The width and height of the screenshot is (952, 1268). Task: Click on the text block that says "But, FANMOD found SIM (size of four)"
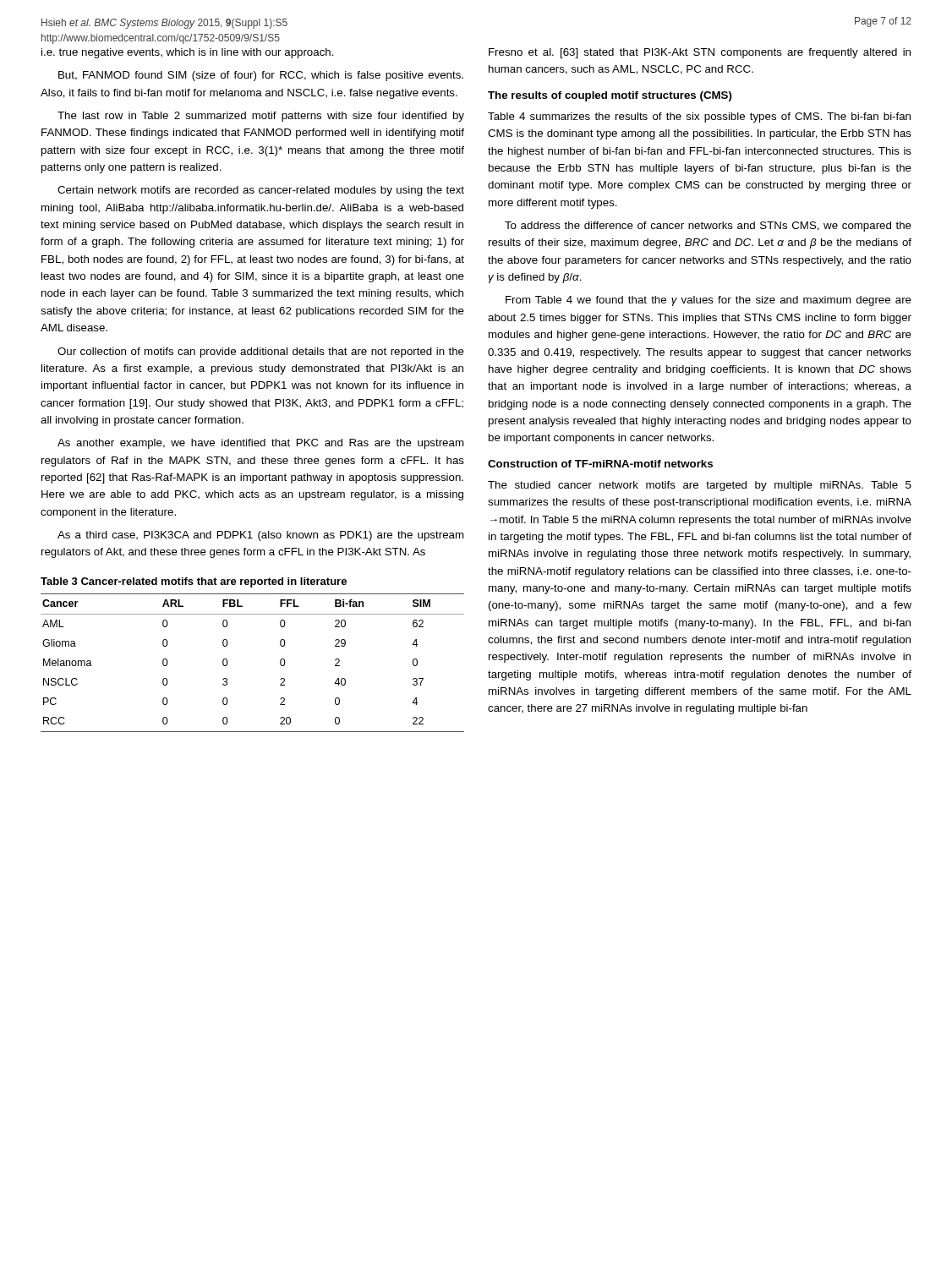click(x=252, y=84)
